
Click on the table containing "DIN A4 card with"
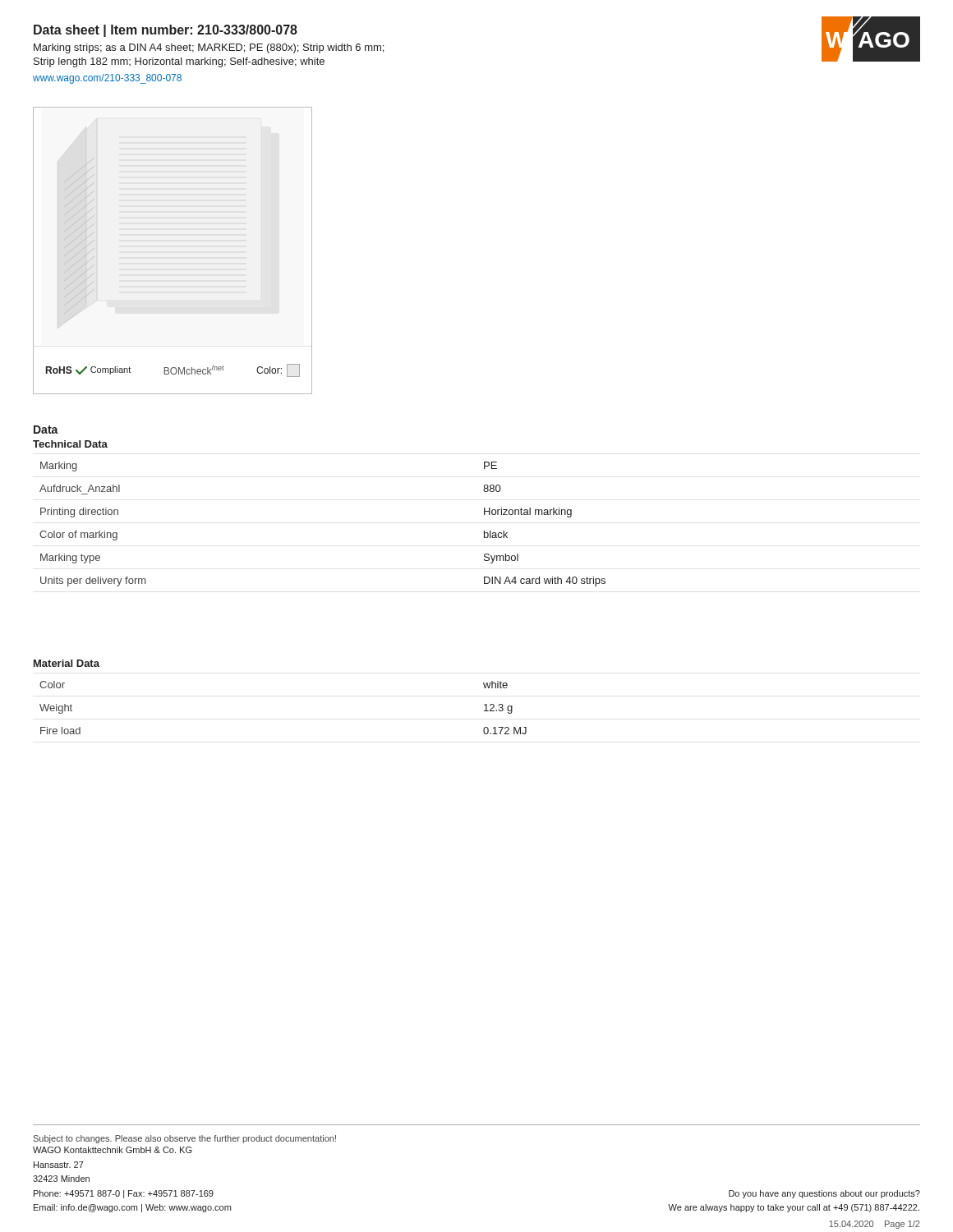476,523
